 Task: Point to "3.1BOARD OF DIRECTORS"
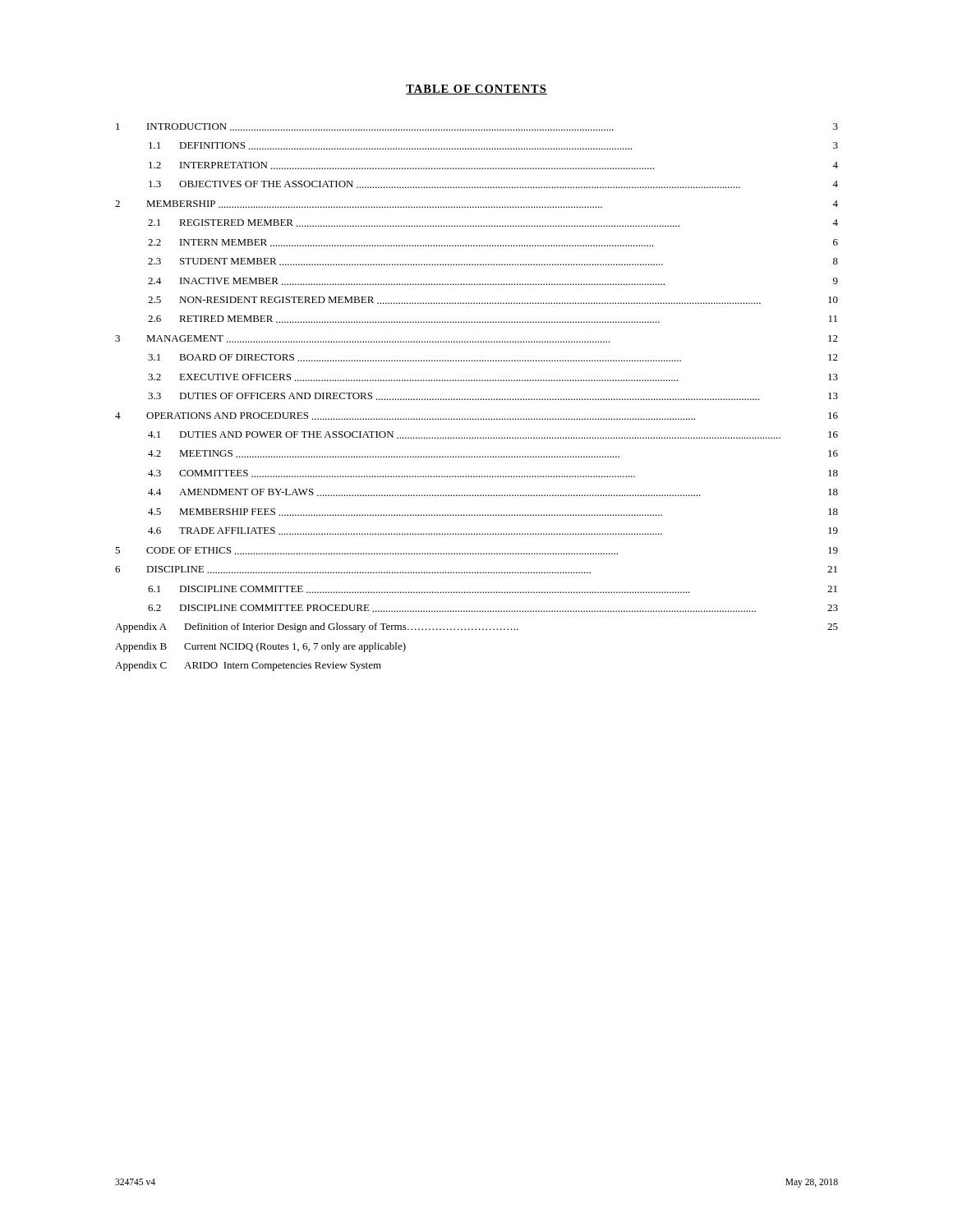pyautogui.click(x=476, y=357)
